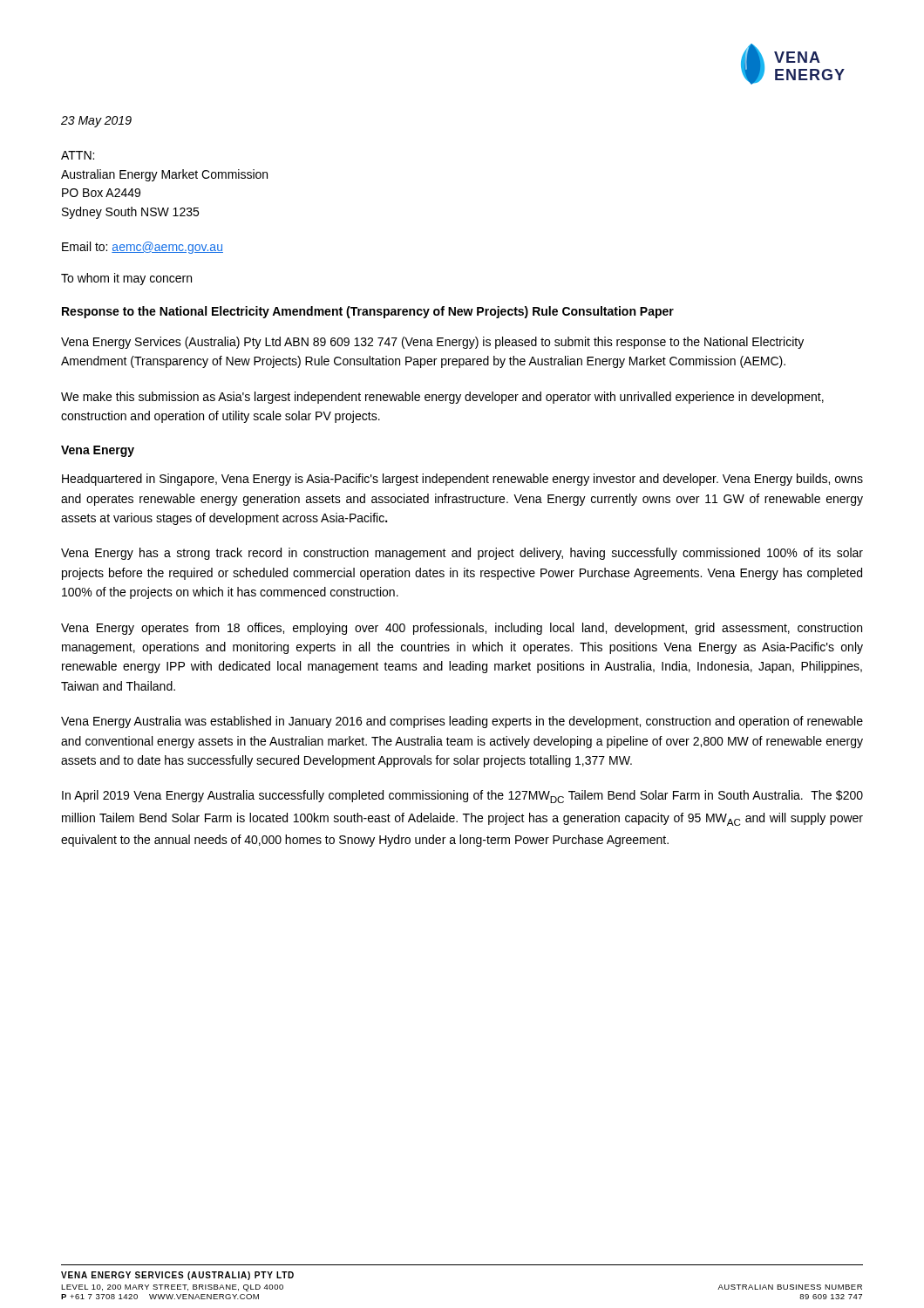924x1308 pixels.
Task: Point to "Email to: aemc@aemc.gov.au"
Action: click(x=142, y=247)
